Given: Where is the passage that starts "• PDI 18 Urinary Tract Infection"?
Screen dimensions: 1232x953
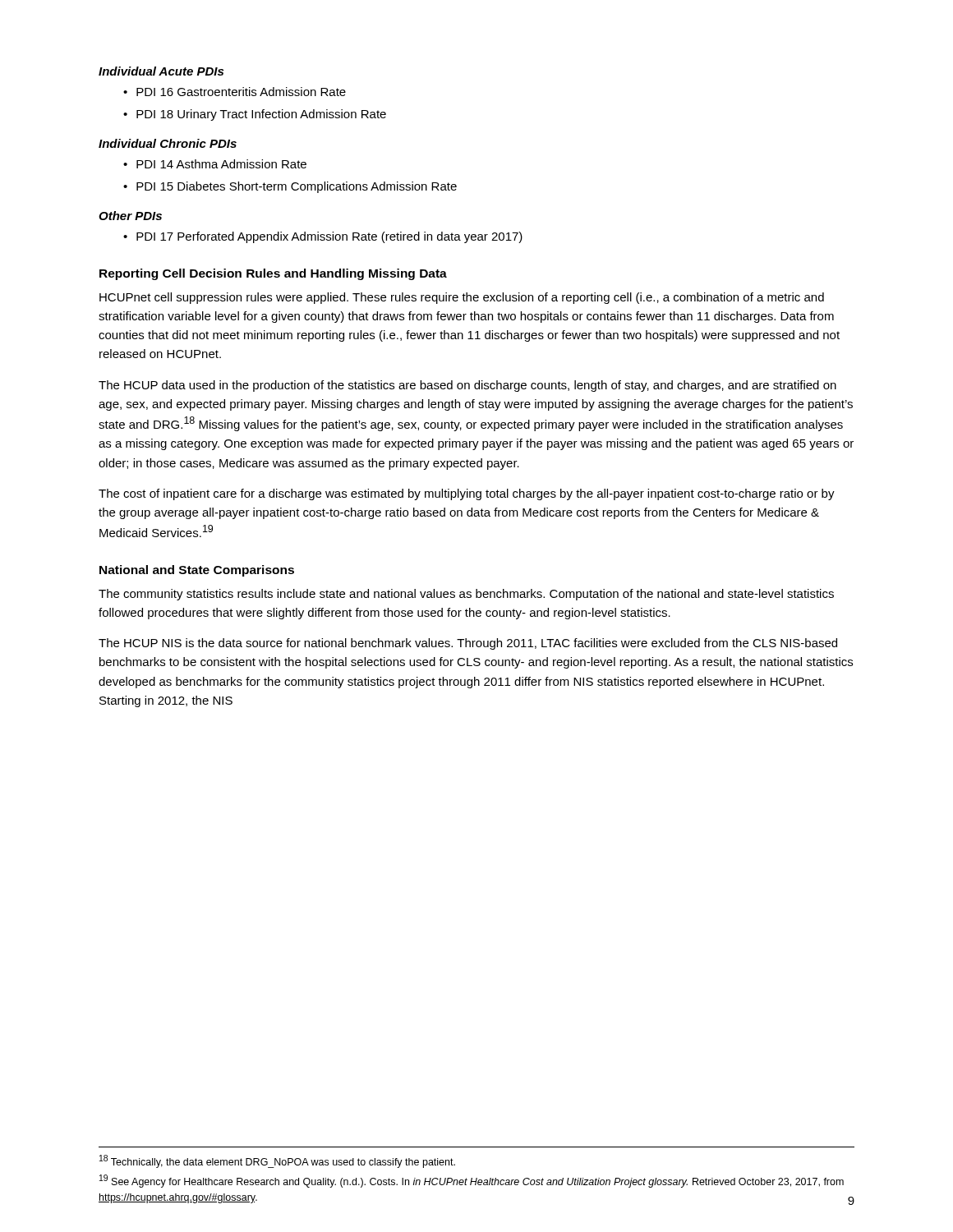Looking at the screenshot, I should pos(255,114).
